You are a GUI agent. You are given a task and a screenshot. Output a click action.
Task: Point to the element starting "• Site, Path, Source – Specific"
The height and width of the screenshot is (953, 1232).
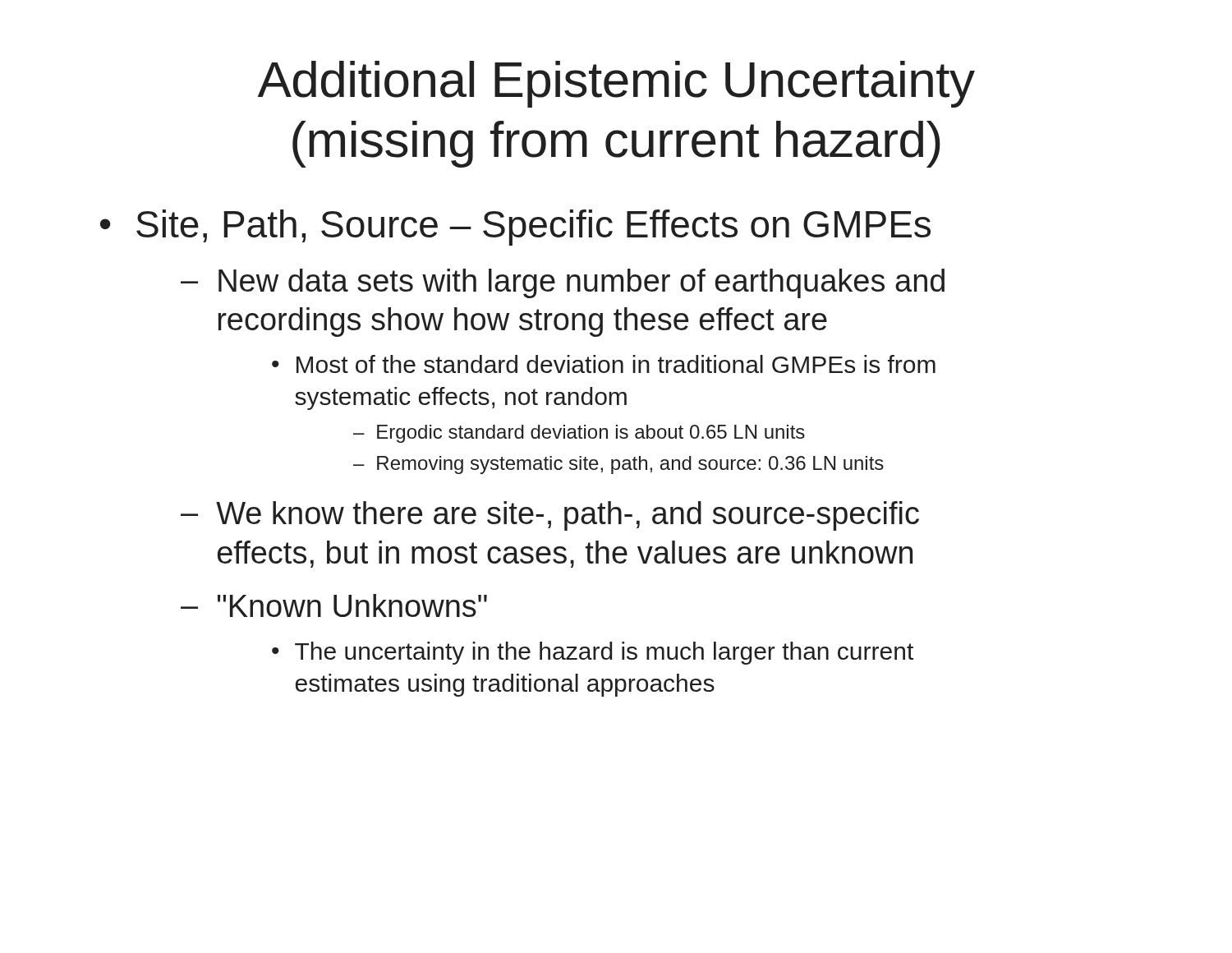(515, 225)
